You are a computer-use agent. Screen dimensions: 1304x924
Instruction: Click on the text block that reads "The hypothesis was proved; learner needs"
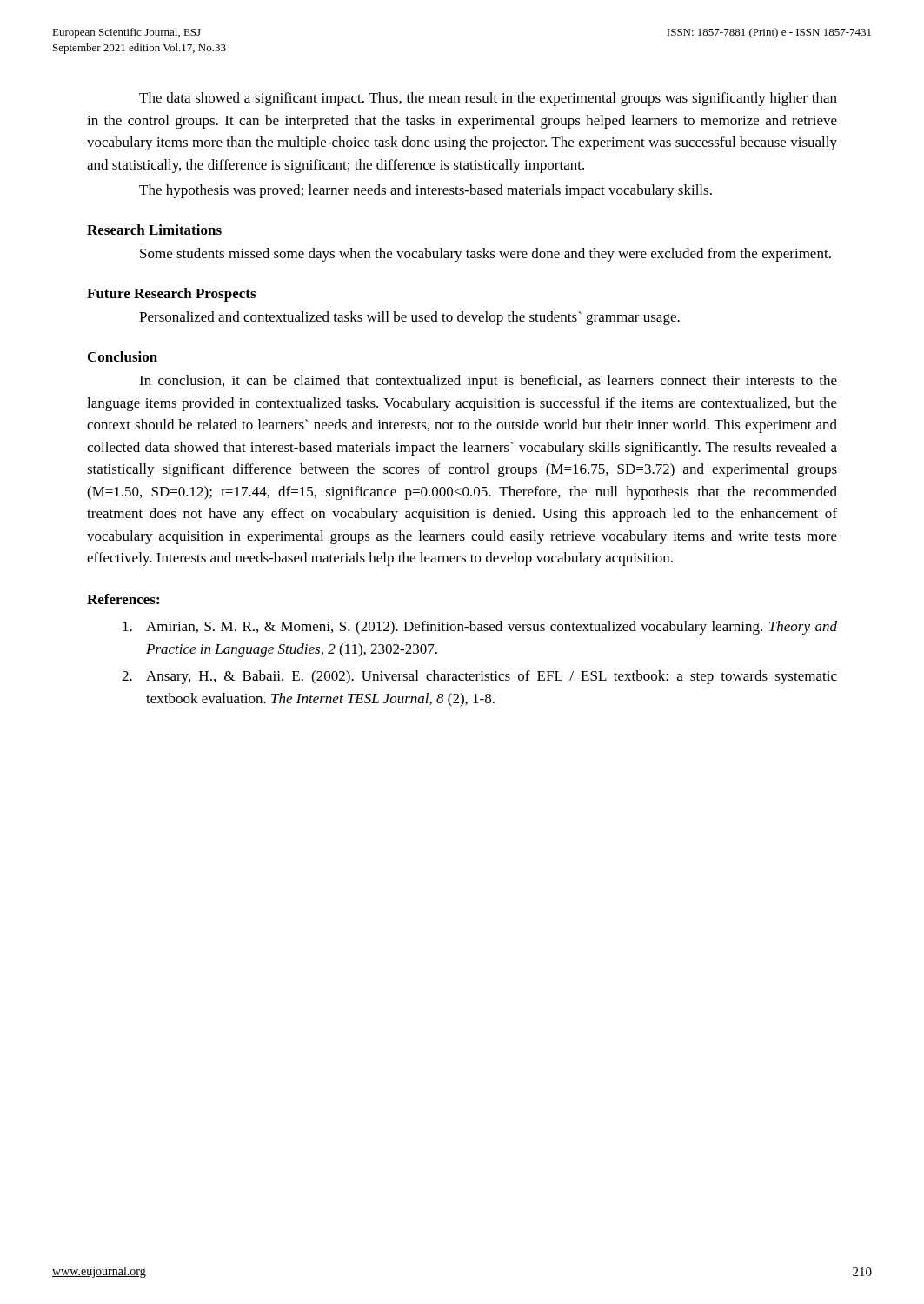pos(426,190)
